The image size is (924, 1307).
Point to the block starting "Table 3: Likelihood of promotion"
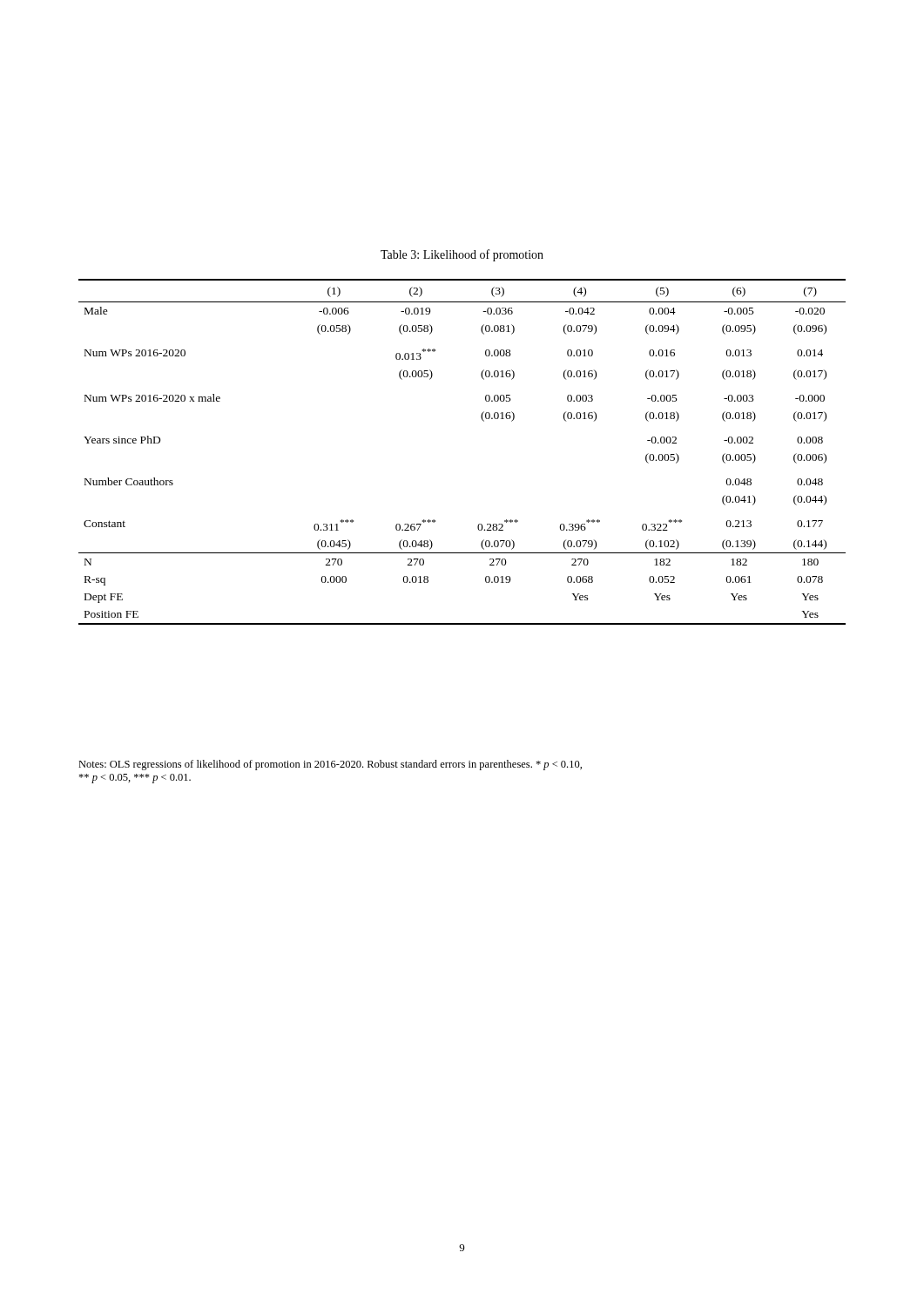pos(462,255)
